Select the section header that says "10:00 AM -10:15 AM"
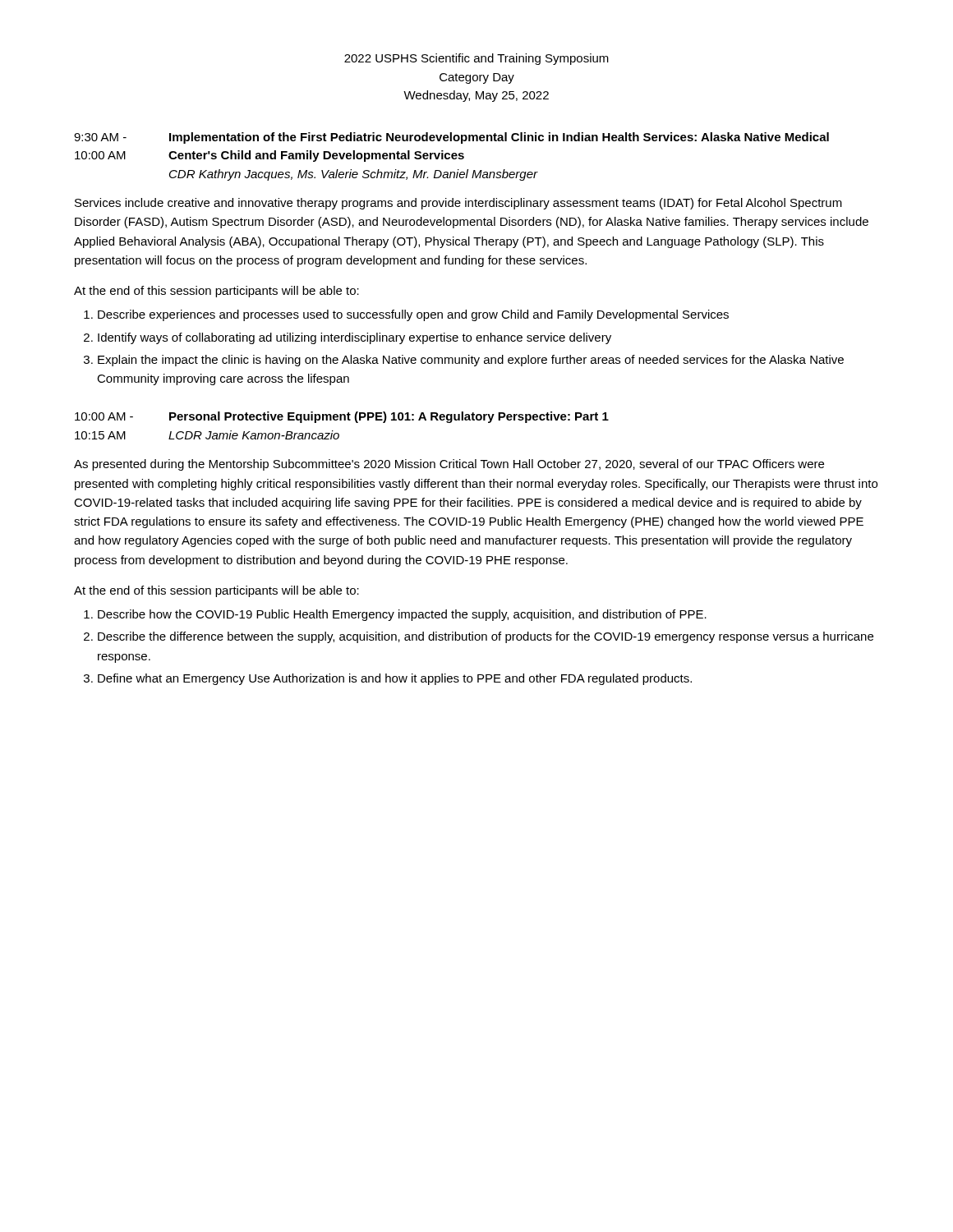The height and width of the screenshot is (1232, 953). [x=476, y=426]
